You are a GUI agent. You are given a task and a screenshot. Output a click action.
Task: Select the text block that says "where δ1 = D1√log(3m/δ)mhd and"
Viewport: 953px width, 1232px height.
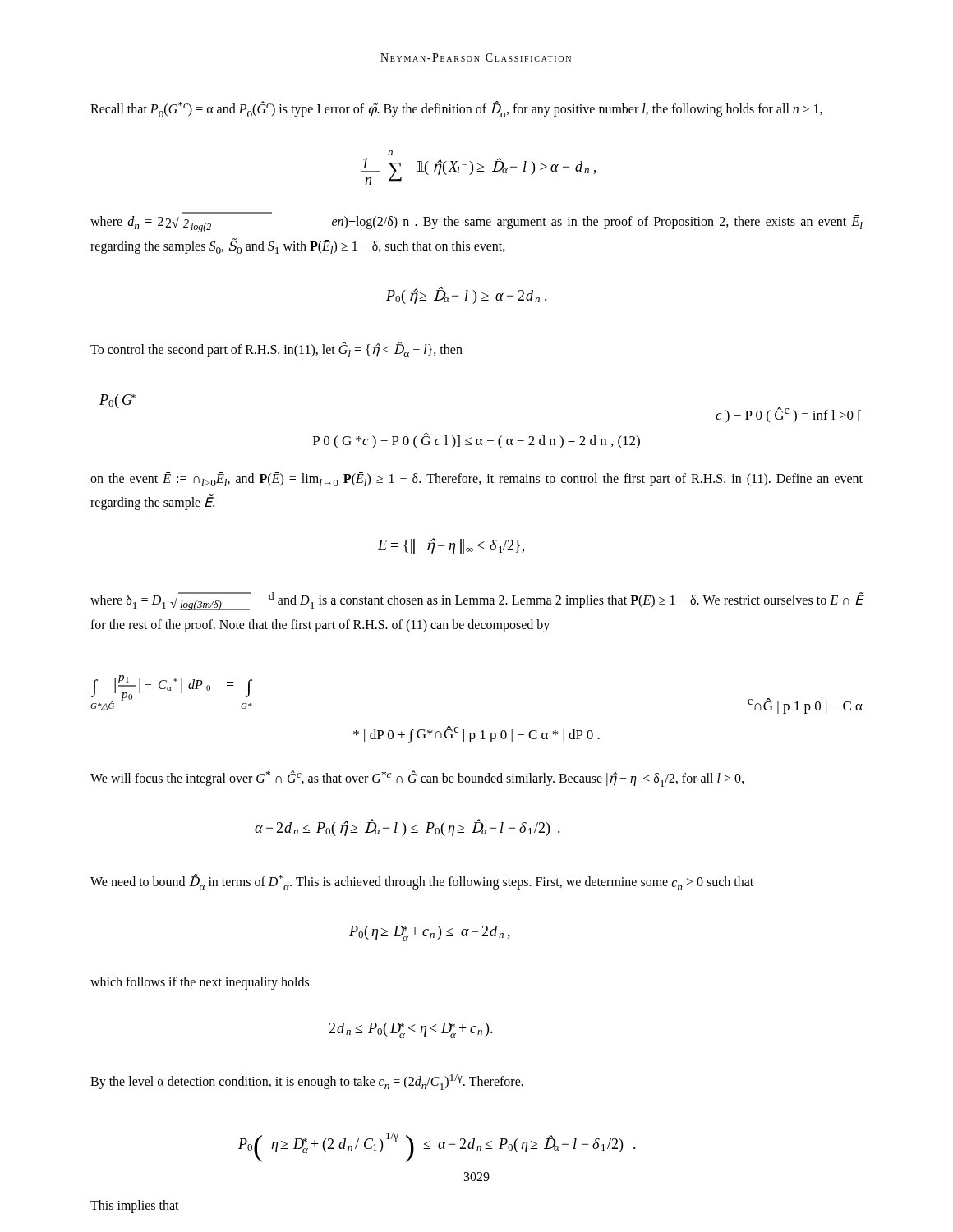[476, 610]
